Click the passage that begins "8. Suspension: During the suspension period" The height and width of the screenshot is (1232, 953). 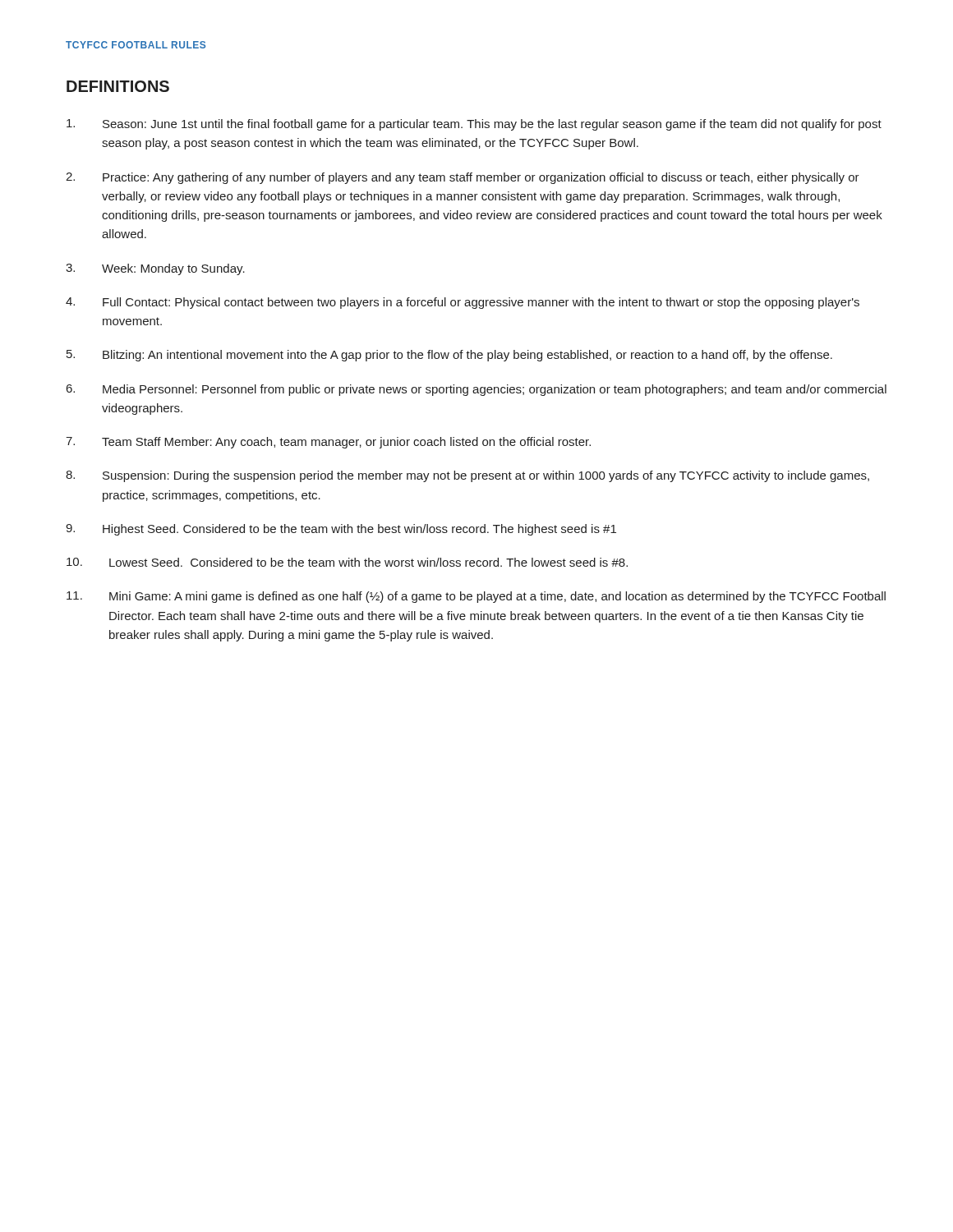tap(476, 485)
